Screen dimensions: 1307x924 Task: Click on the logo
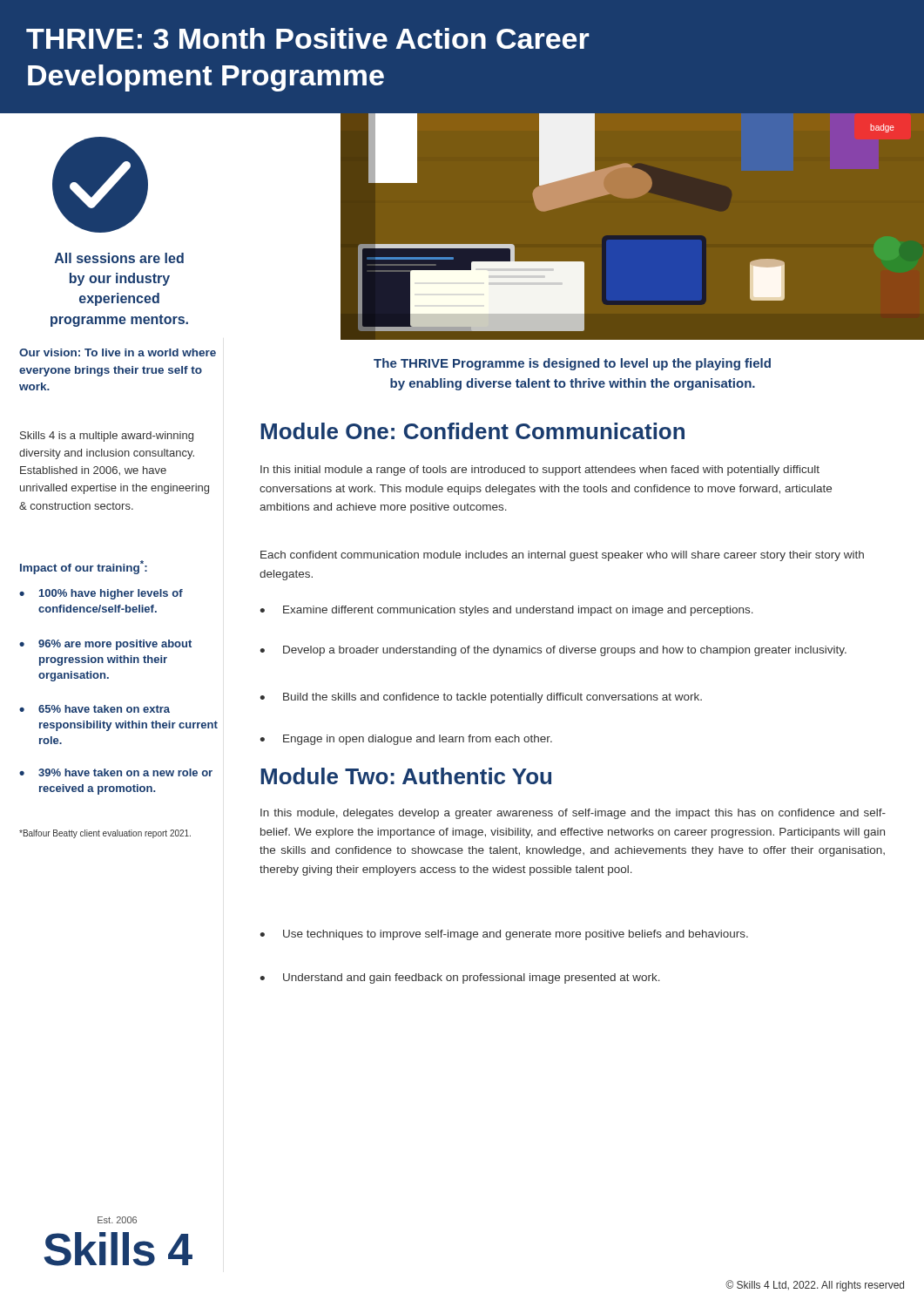[x=117, y=1243]
